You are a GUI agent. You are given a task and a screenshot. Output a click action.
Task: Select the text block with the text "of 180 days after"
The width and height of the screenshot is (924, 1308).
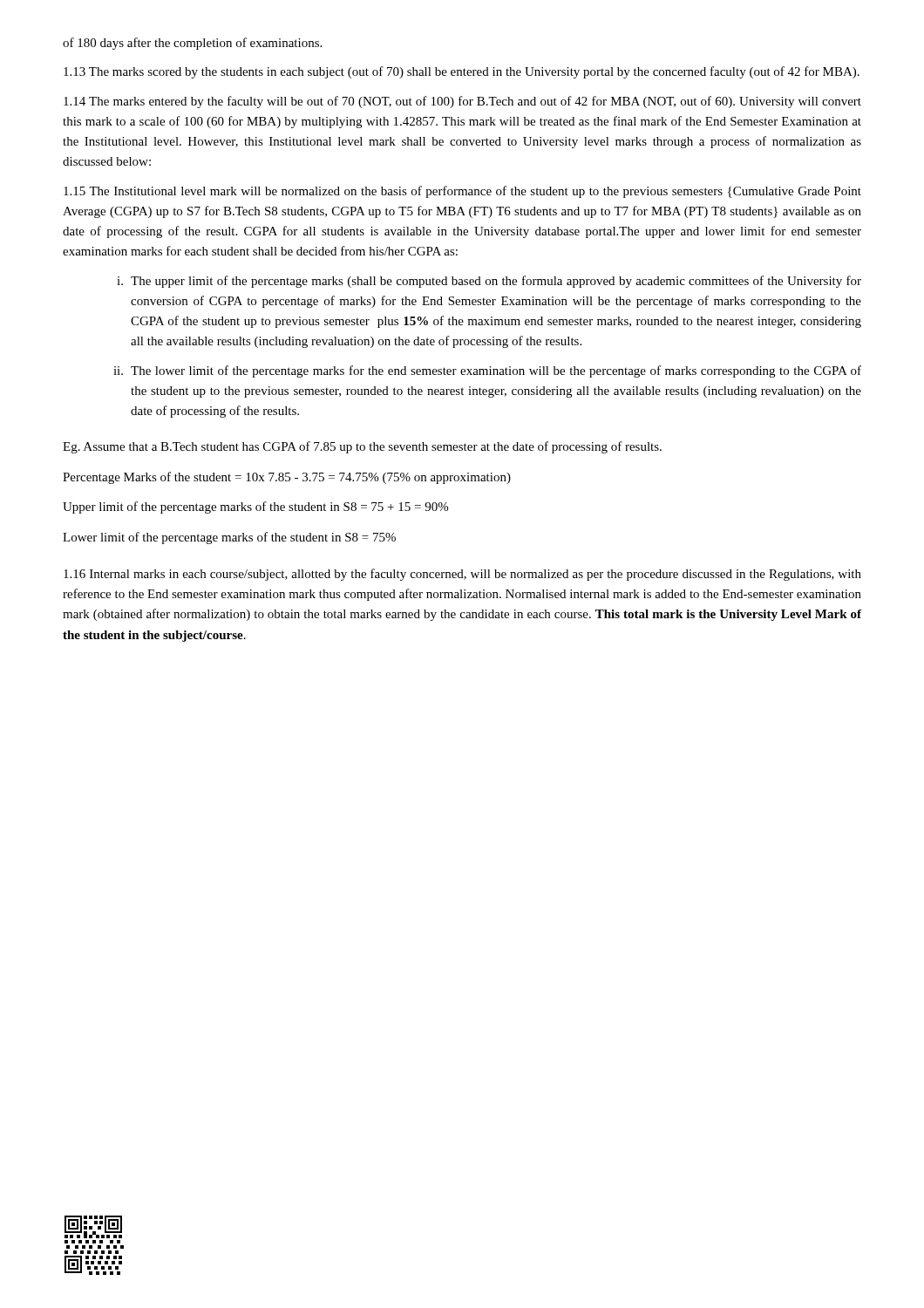(193, 43)
